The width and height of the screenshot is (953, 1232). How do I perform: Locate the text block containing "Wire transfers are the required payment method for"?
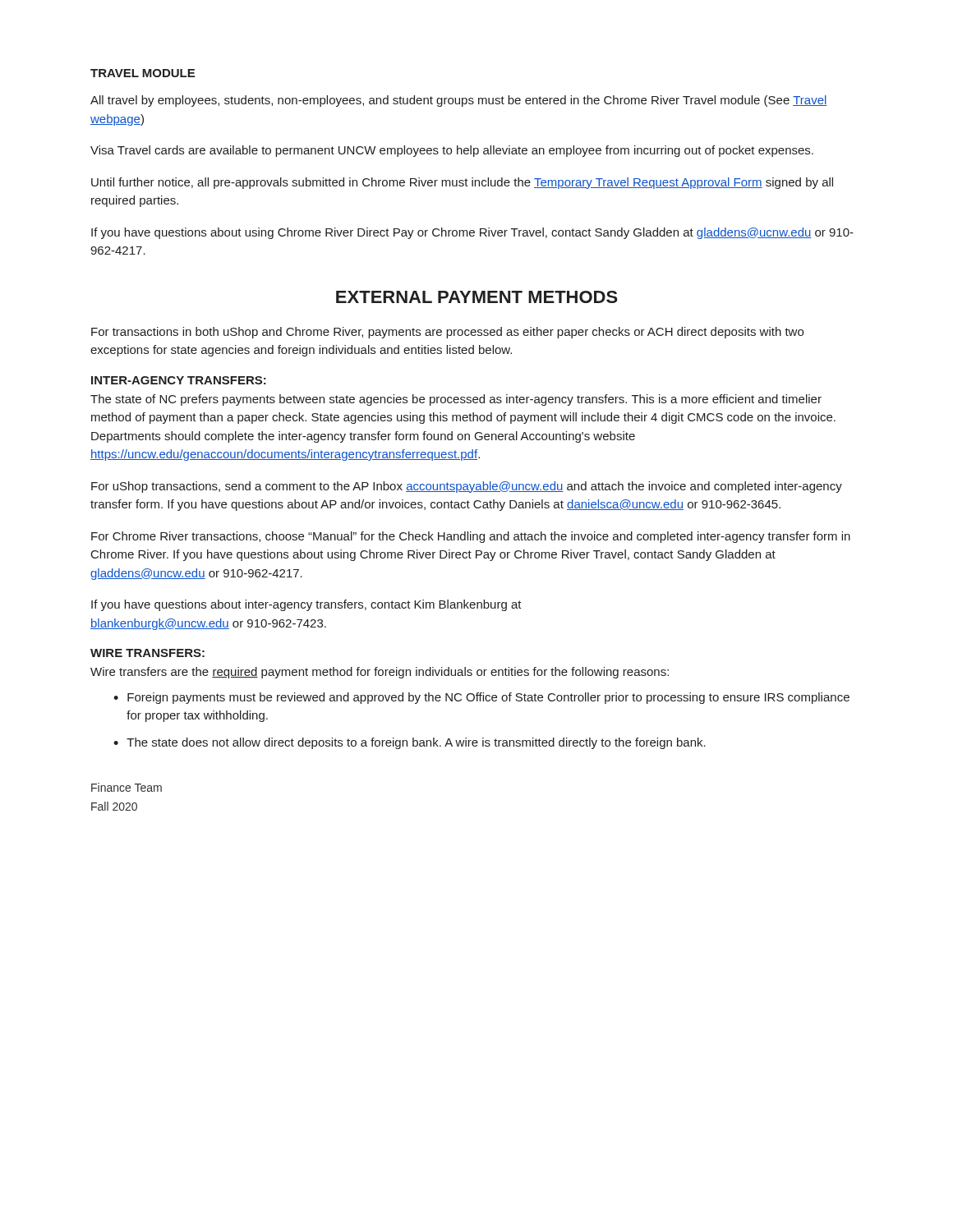click(380, 671)
